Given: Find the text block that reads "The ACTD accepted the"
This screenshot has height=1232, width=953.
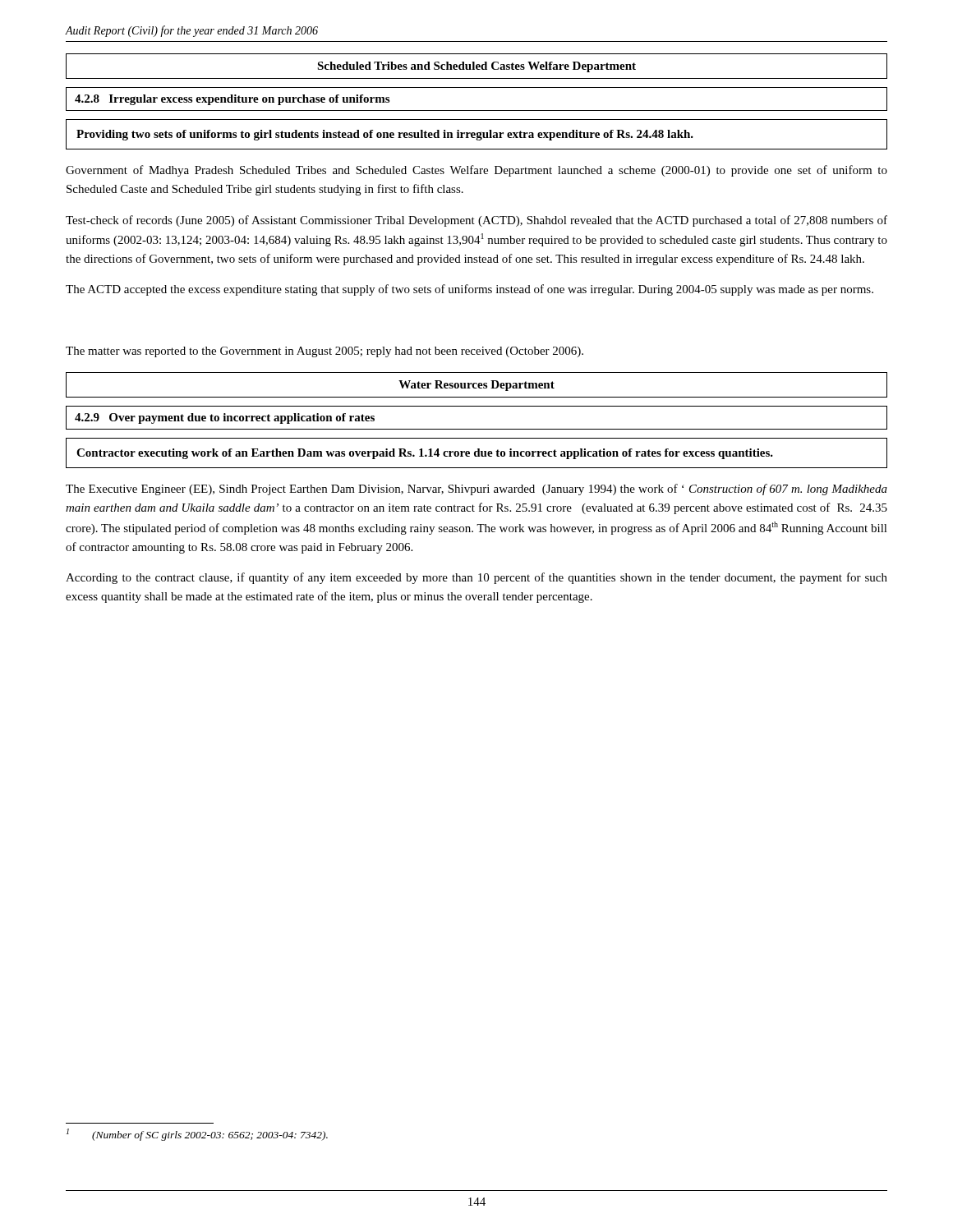Looking at the screenshot, I should (470, 289).
